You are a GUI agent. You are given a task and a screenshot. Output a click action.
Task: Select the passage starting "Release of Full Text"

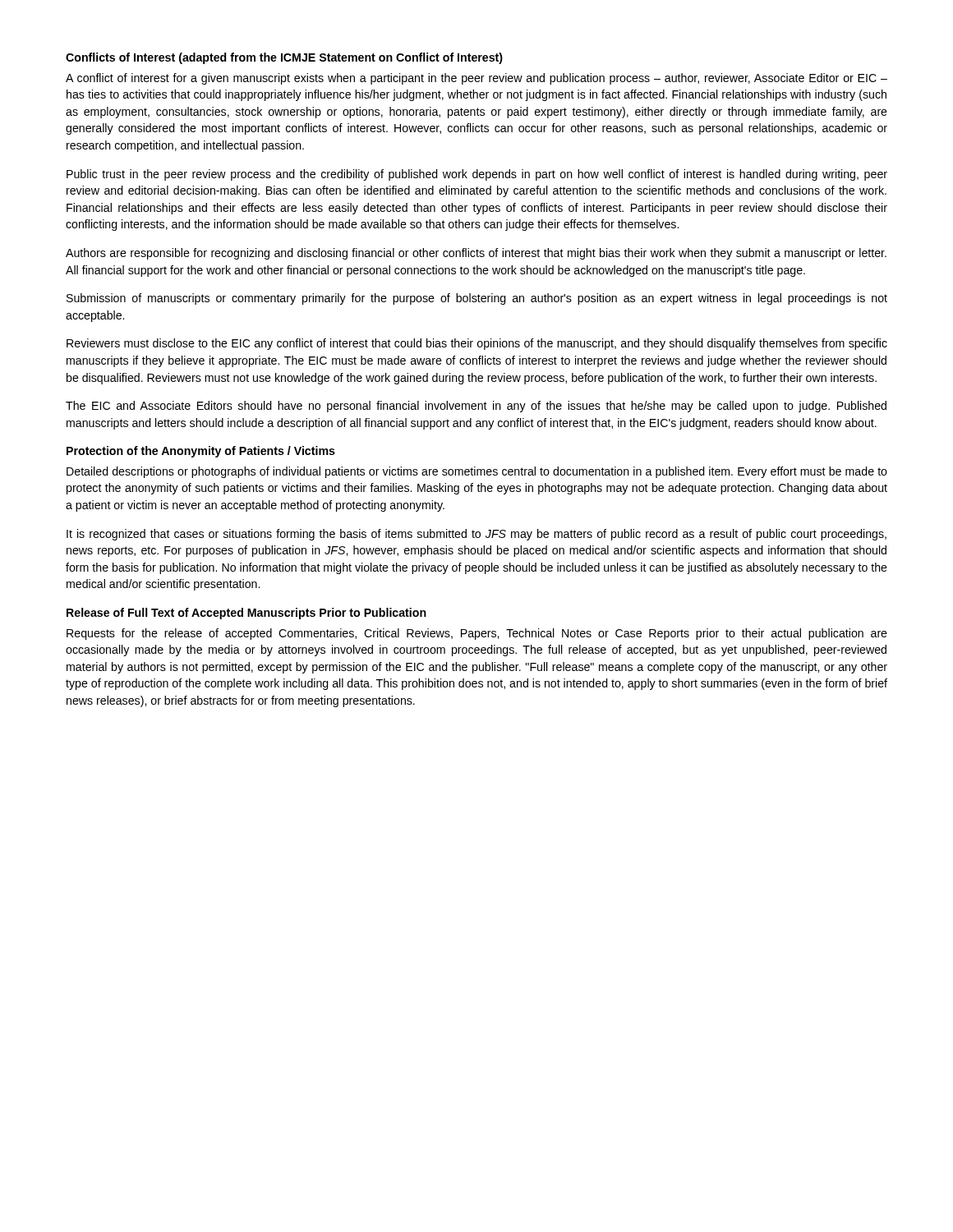(246, 613)
